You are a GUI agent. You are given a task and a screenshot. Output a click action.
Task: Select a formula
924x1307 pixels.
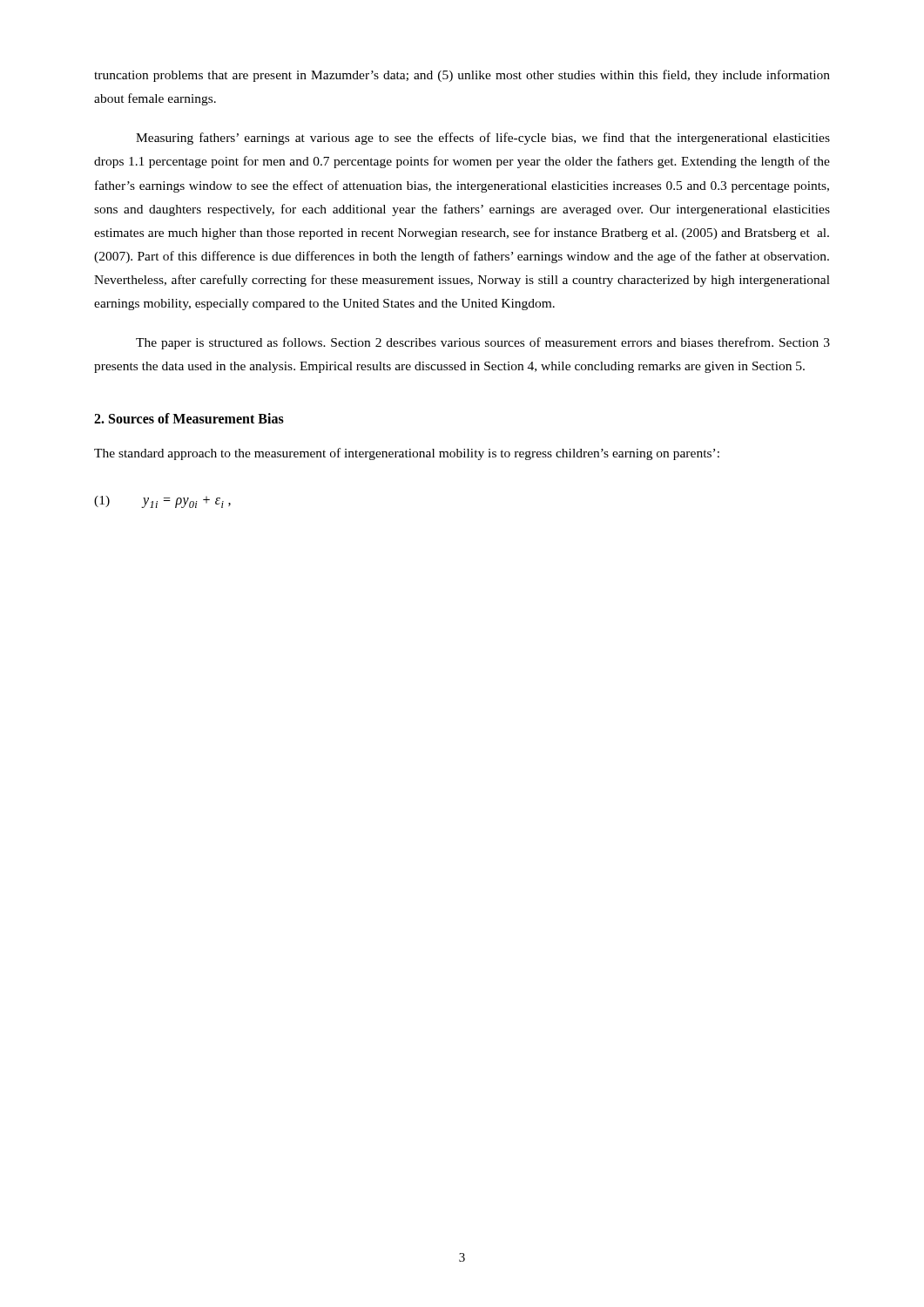(163, 502)
